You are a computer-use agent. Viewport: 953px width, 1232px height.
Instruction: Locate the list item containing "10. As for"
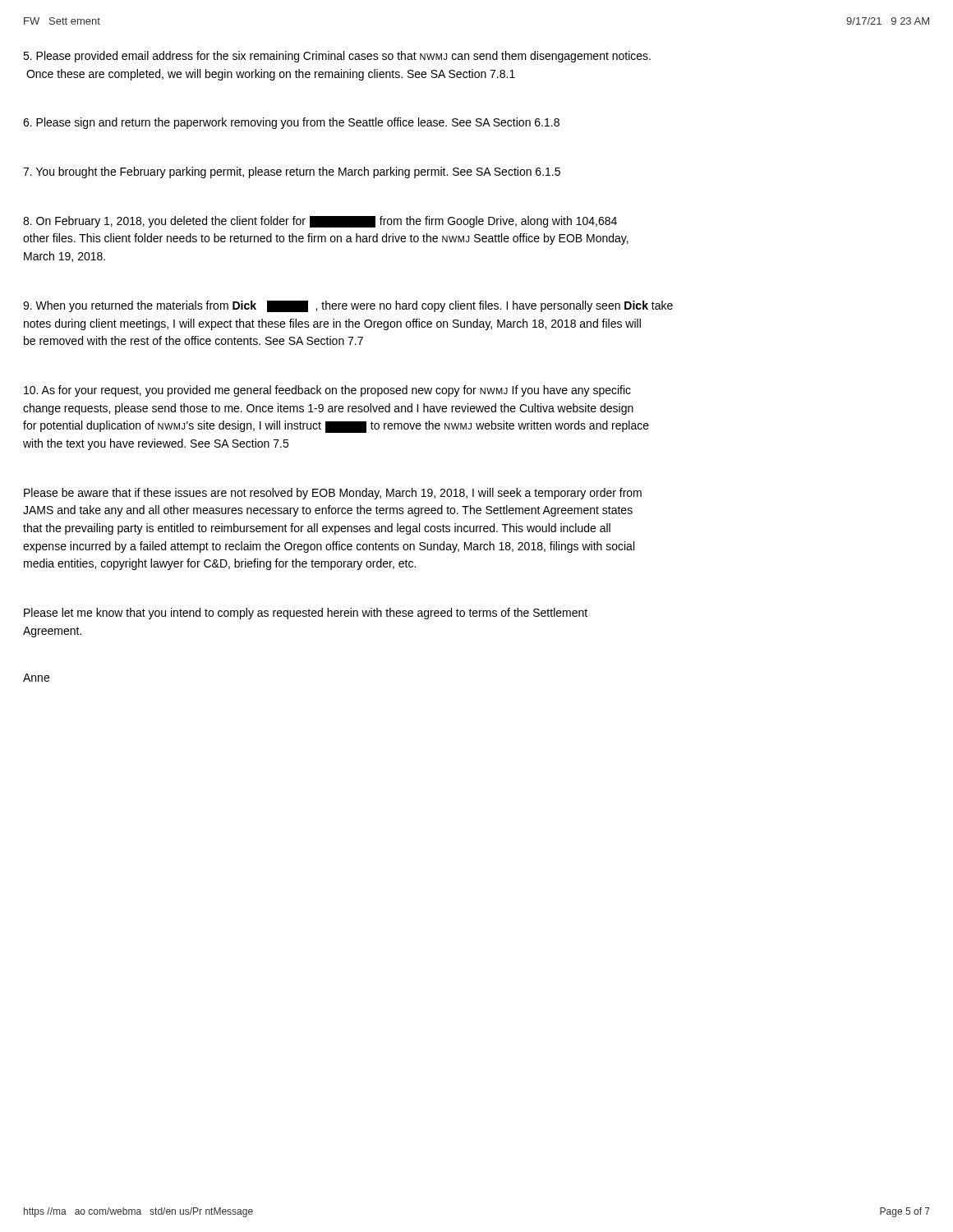(x=336, y=417)
